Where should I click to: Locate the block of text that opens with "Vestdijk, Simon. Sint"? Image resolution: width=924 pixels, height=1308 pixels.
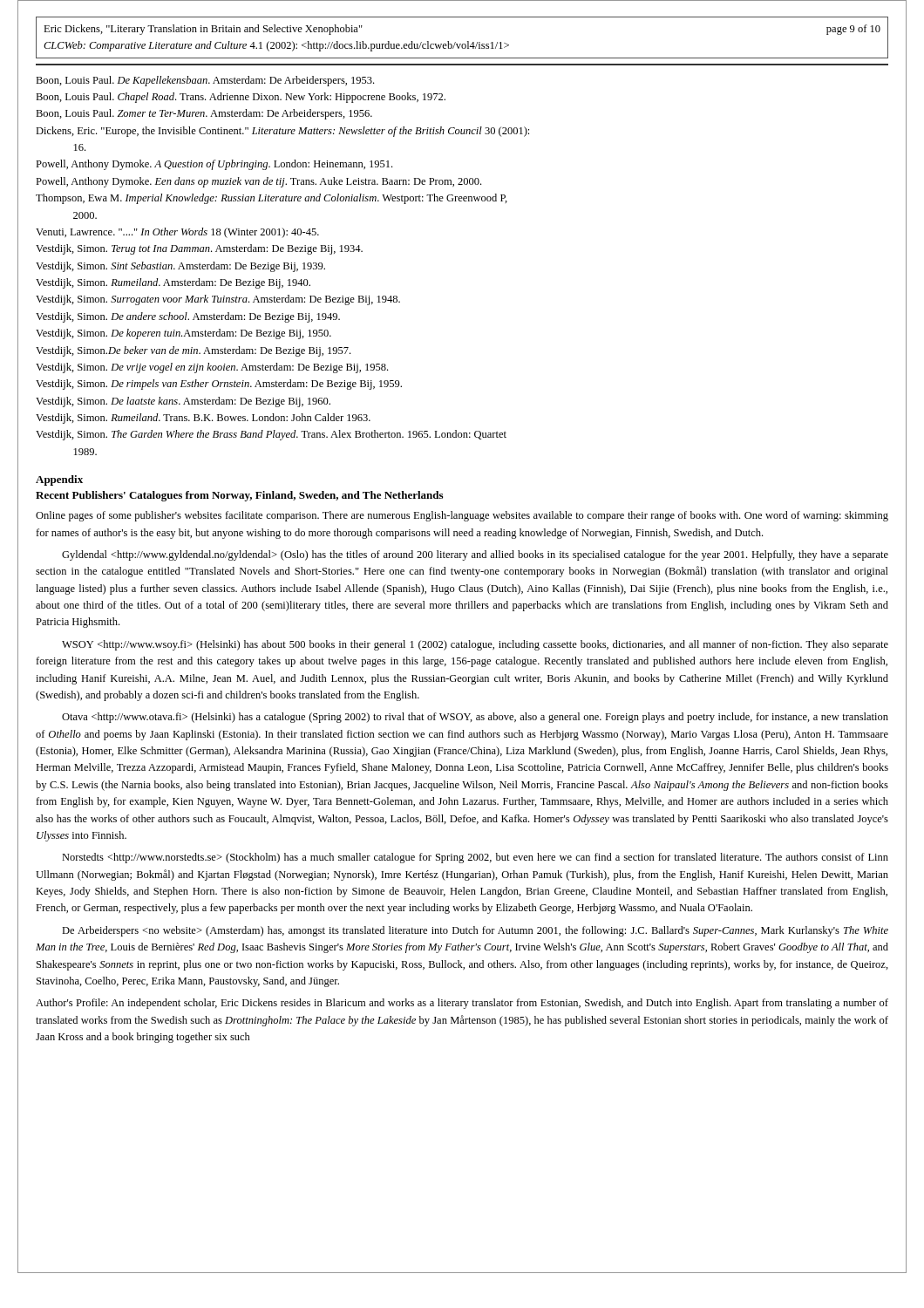(181, 266)
